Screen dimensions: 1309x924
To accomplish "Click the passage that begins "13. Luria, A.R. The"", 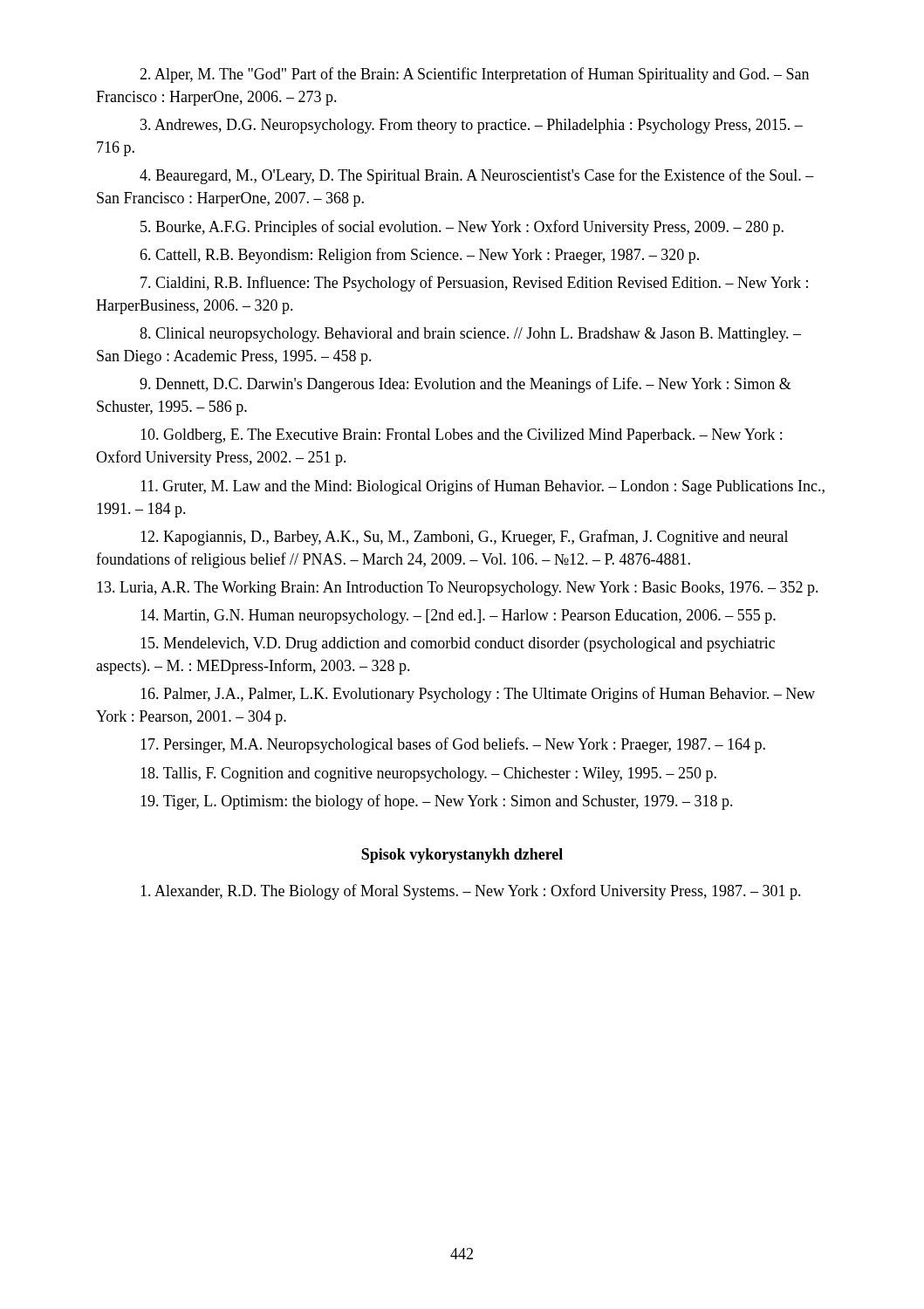I will 457,587.
